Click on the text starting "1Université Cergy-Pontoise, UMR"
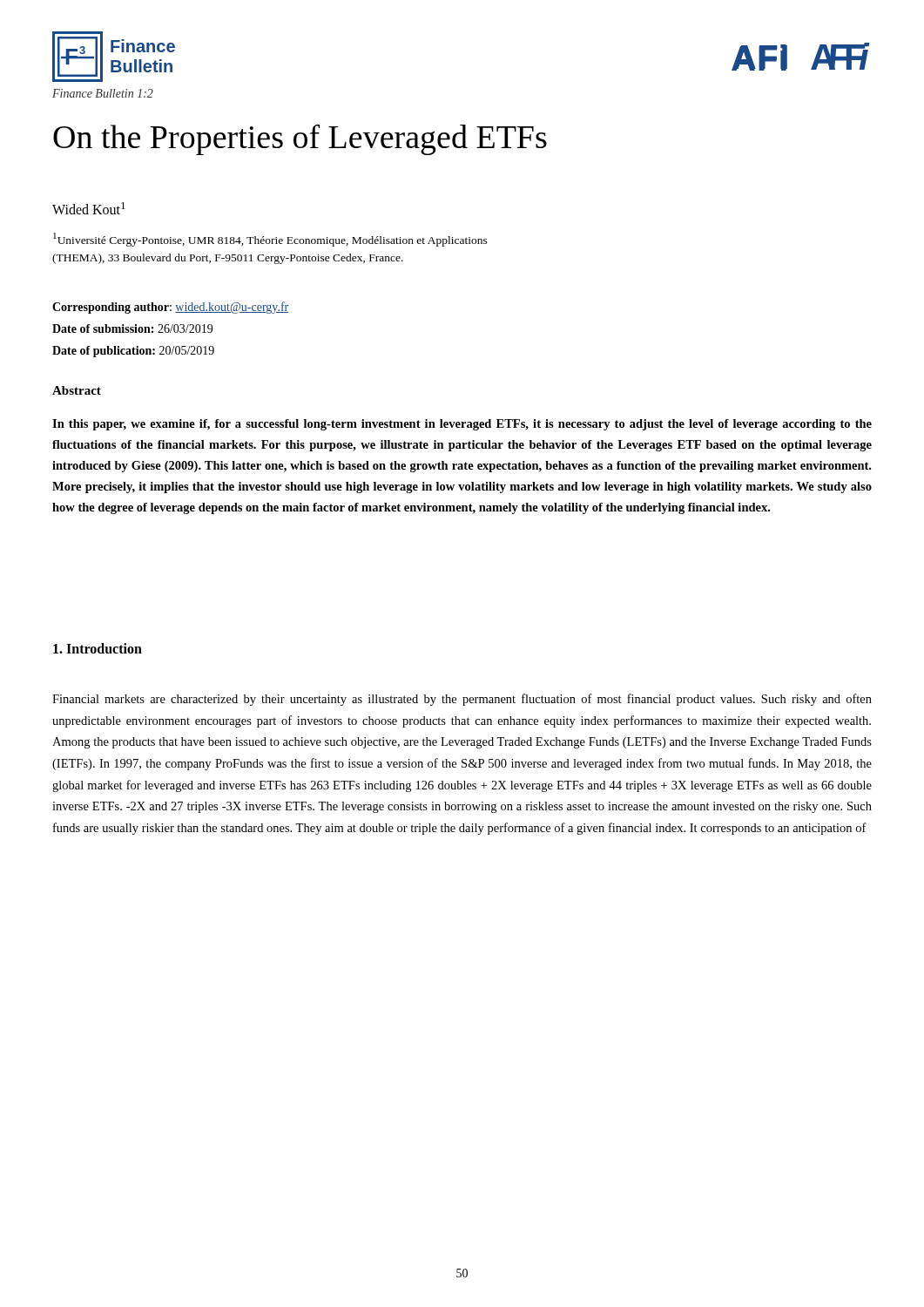 [270, 247]
